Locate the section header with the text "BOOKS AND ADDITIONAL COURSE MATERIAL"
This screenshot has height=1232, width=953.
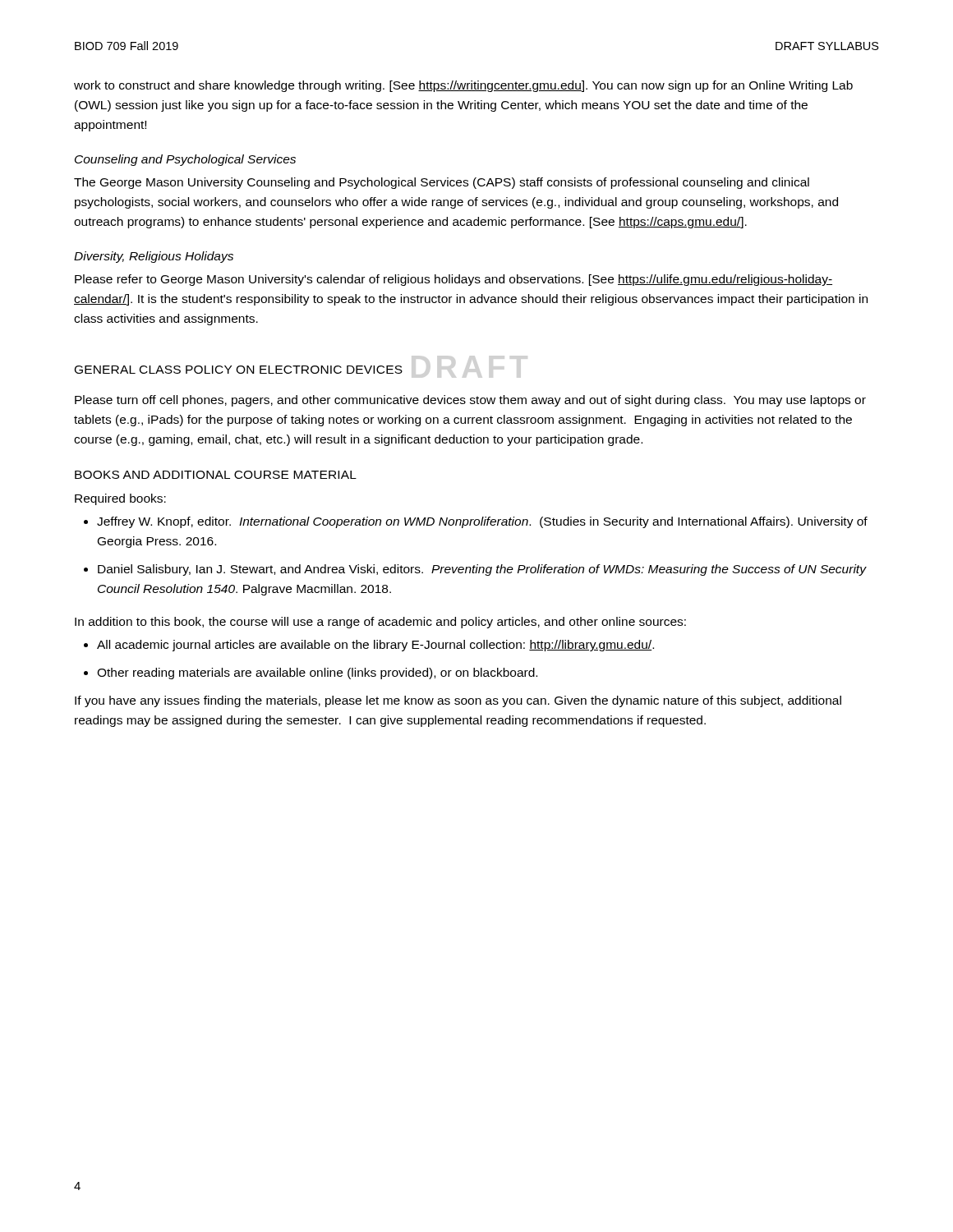click(x=215, y=475)
